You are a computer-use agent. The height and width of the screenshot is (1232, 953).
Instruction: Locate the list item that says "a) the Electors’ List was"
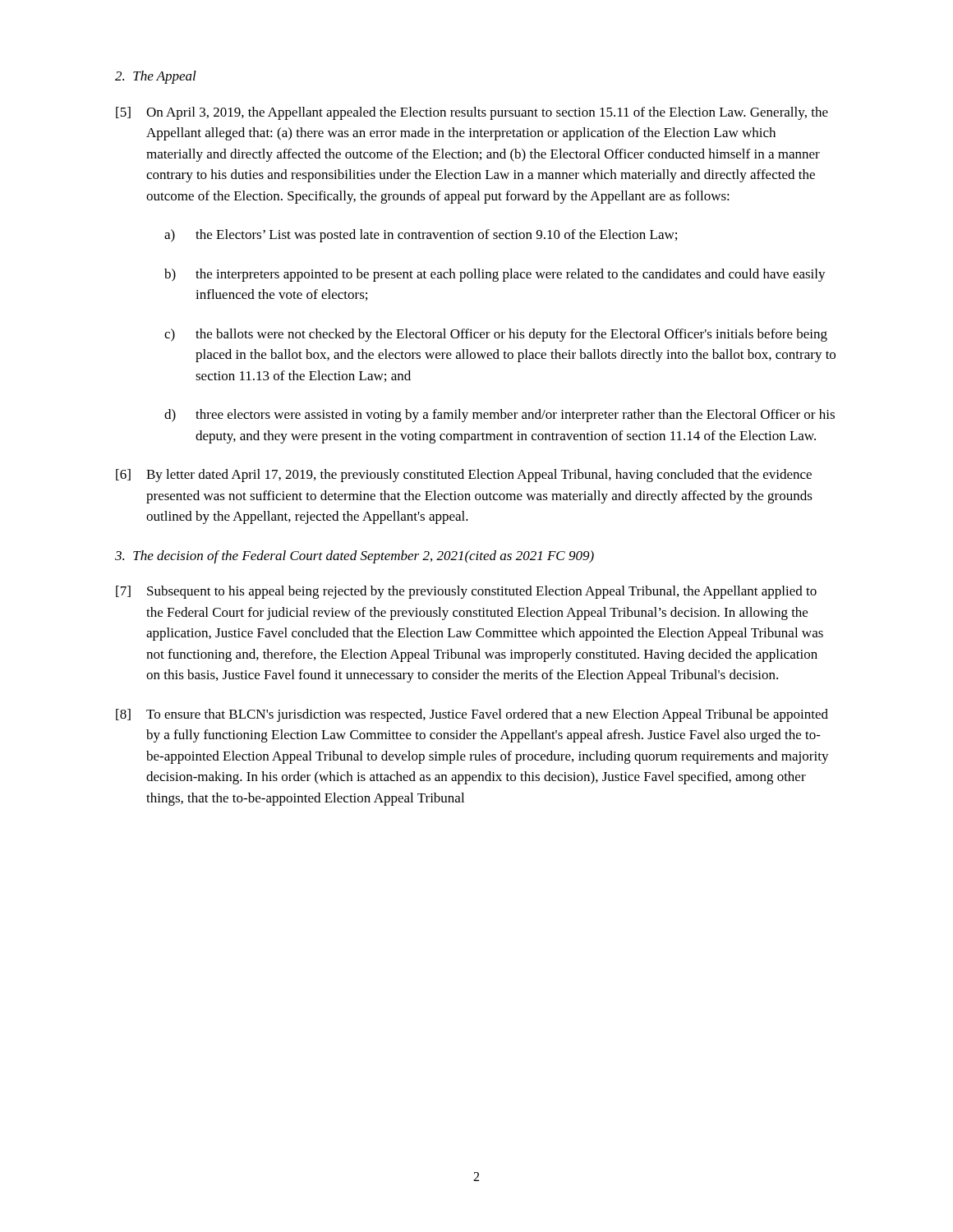pyautogui.click(x=501, y=235)
